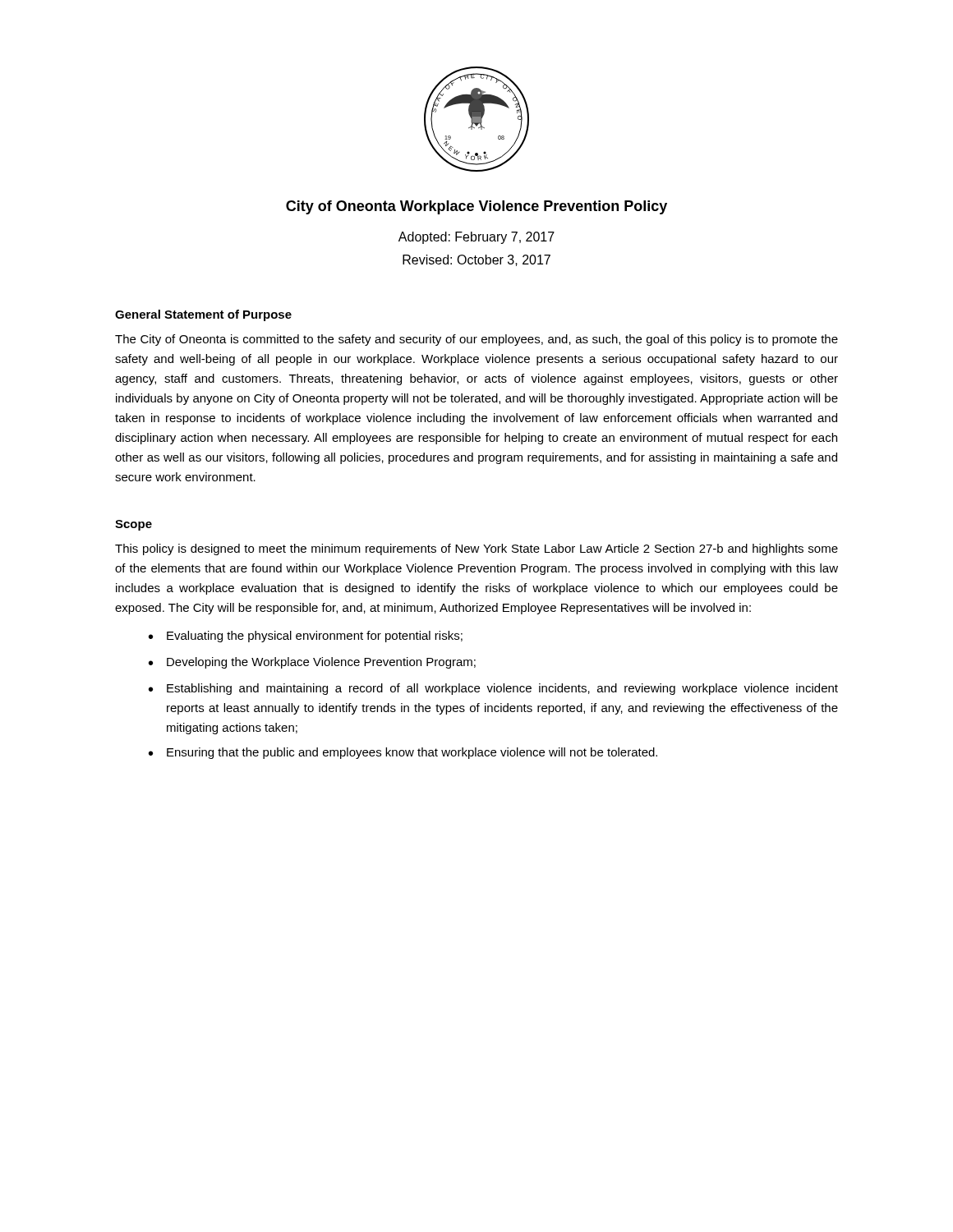Click on the region starting "This policy is designed to"
This screenshot has height=1232, width=953.
(x=476, y=578)
